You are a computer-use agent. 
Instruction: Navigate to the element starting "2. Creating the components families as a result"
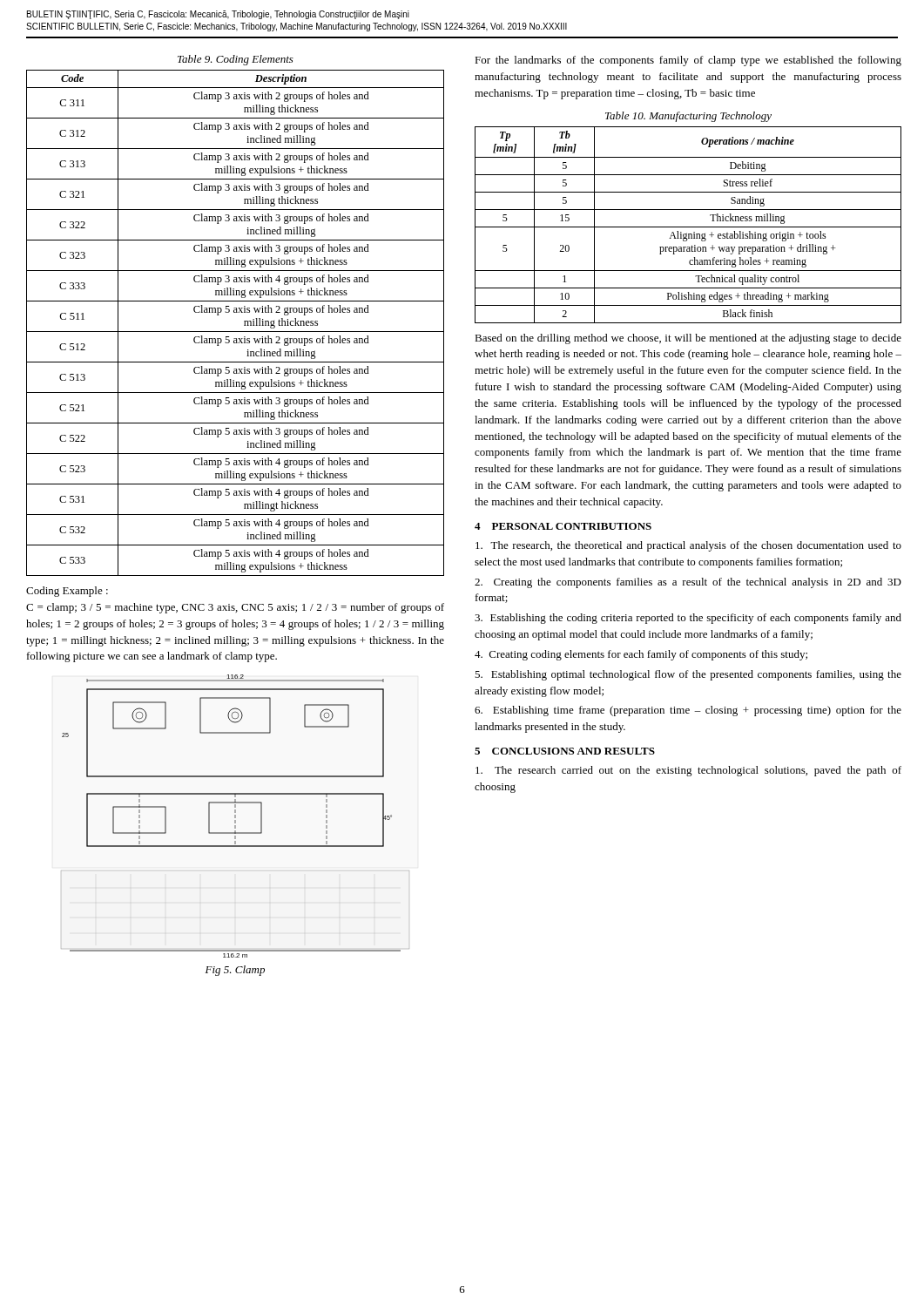(x=688, y=589)
